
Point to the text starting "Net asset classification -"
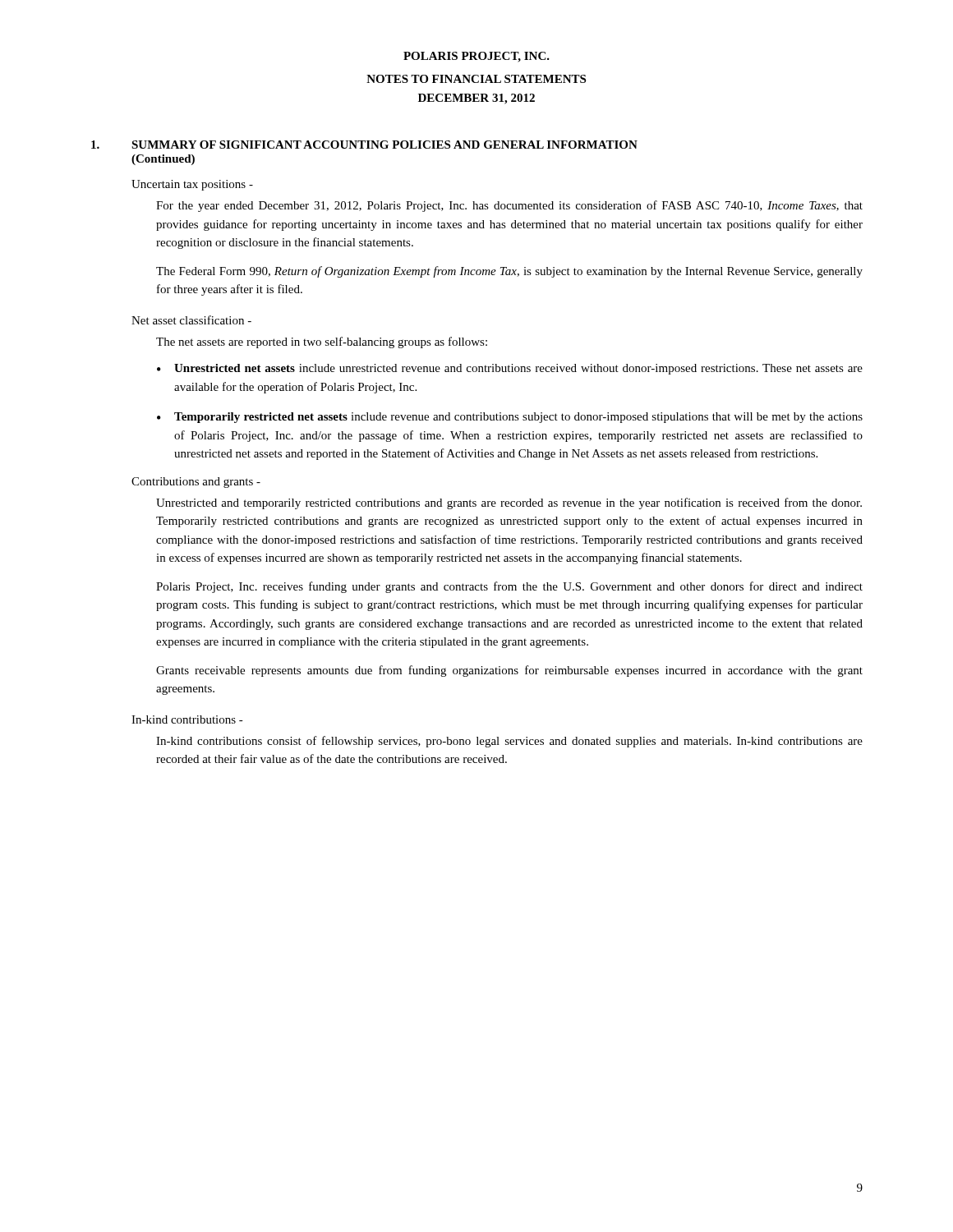point(192,320)
